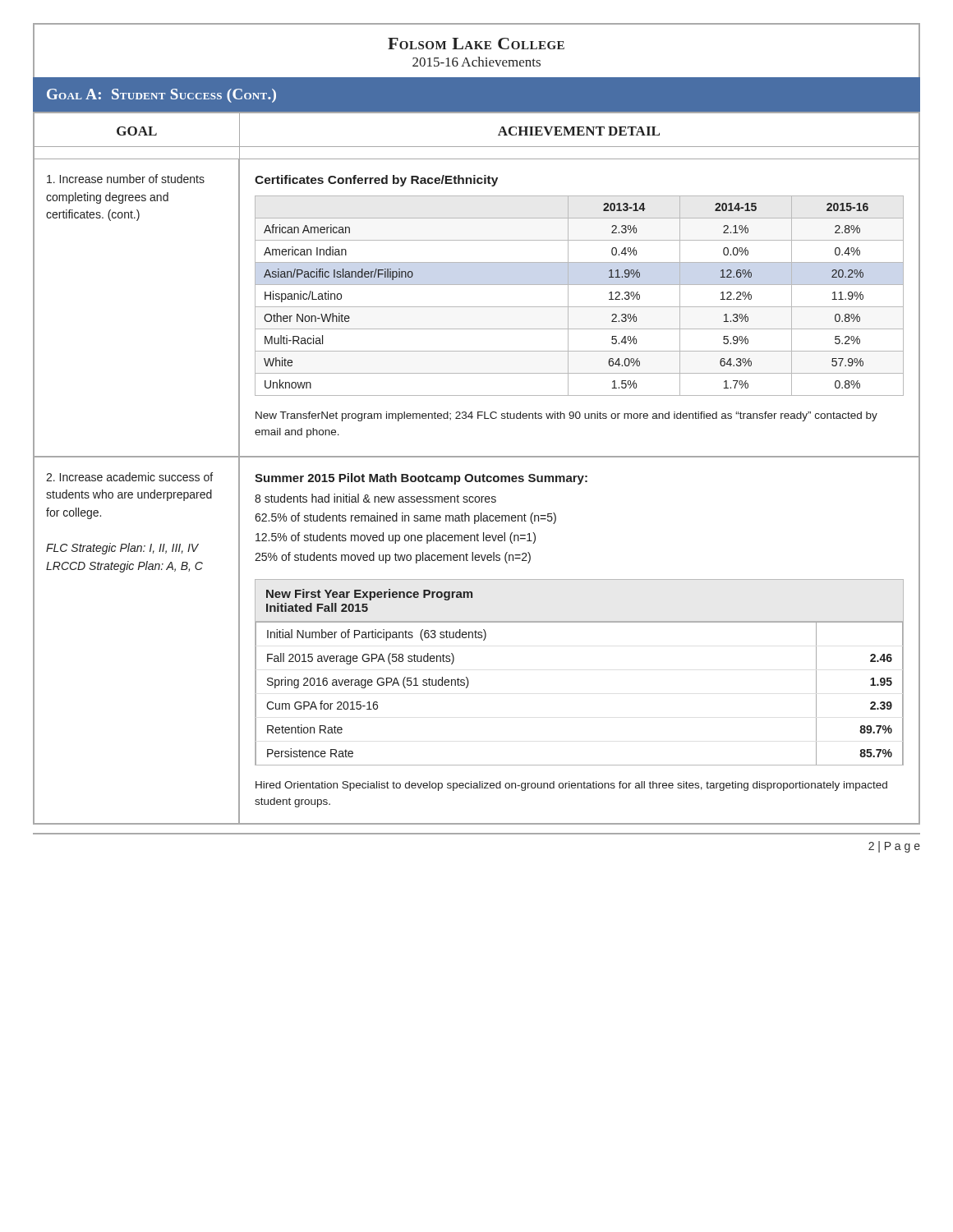Point to the block beginning "Summer 2015 Pilot Math Bootcamp Outcomes"

[421, 479]
